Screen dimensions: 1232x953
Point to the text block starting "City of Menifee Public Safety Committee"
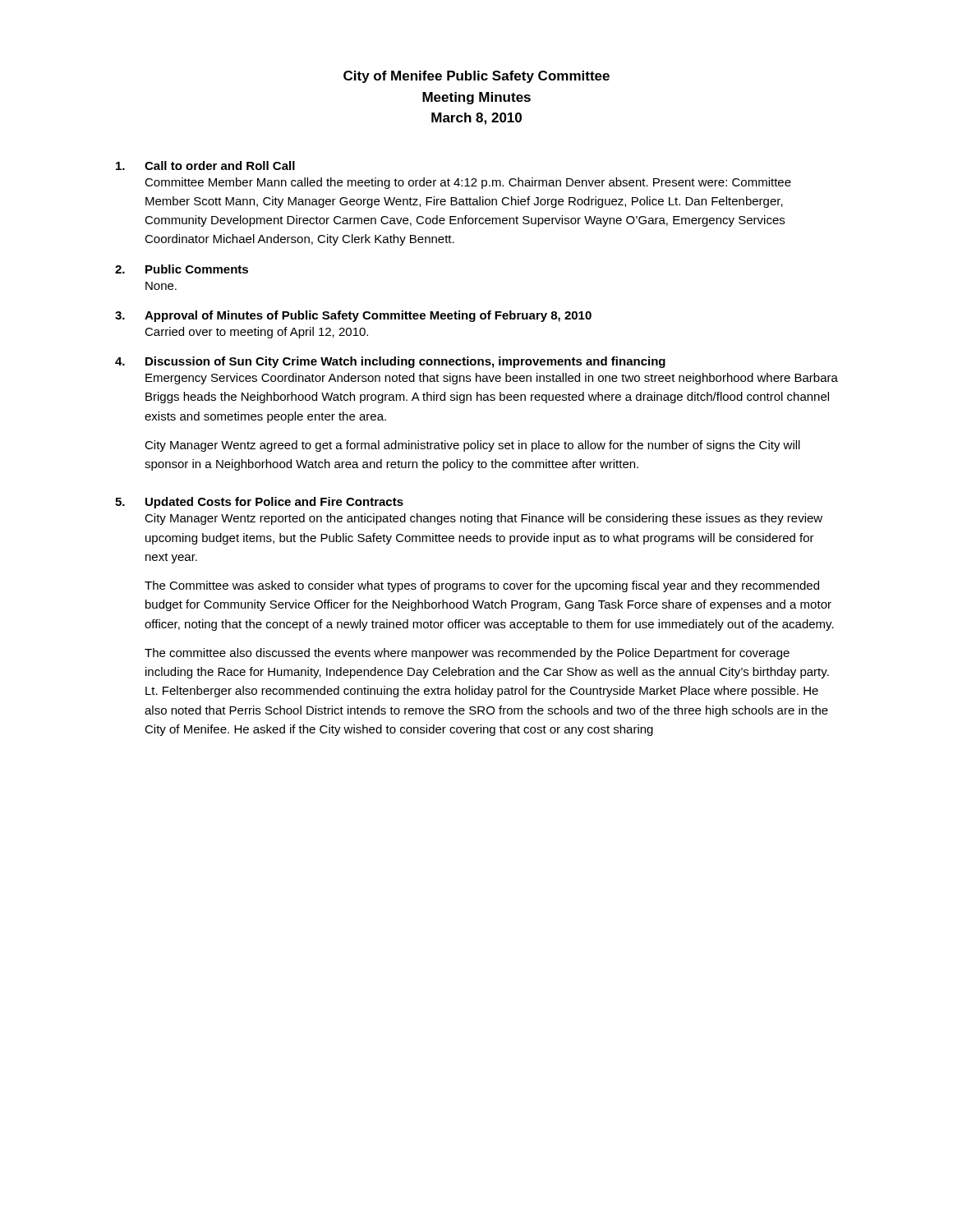[x=476, y=97]
